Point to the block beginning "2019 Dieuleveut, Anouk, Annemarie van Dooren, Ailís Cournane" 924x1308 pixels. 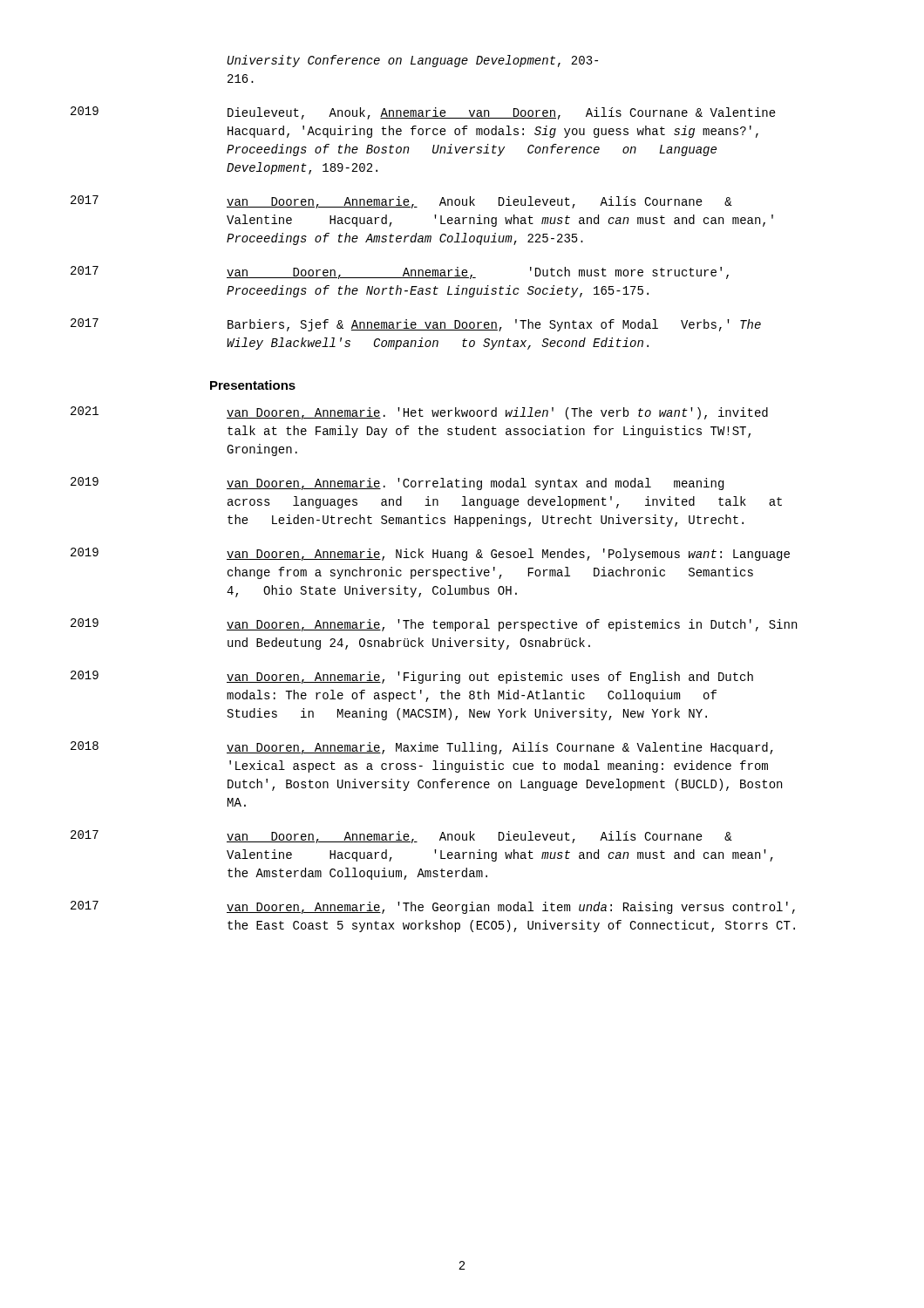[506, 141]
